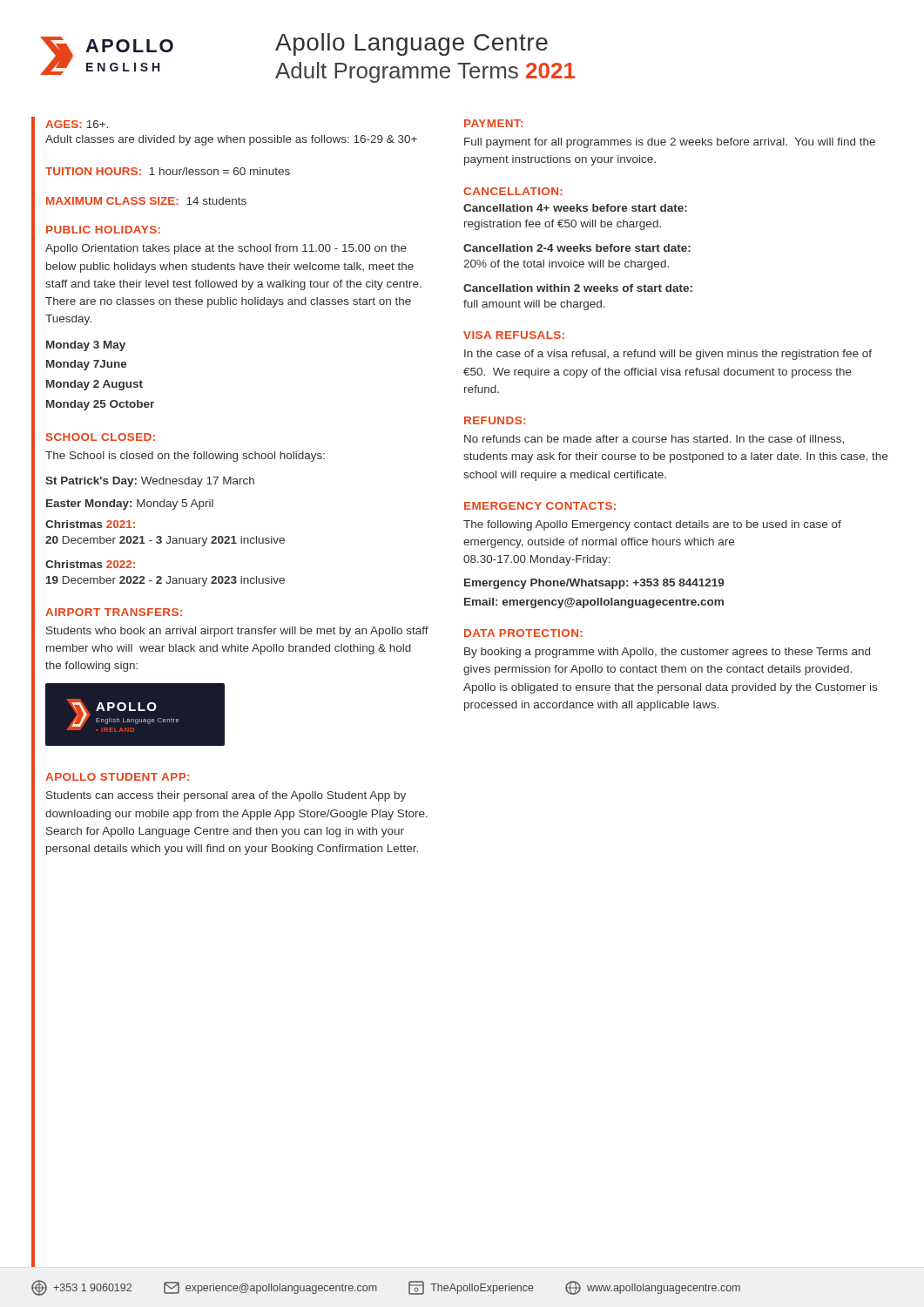Click on the section header that reads "APOLLO STUDENT APP:"

118,777
